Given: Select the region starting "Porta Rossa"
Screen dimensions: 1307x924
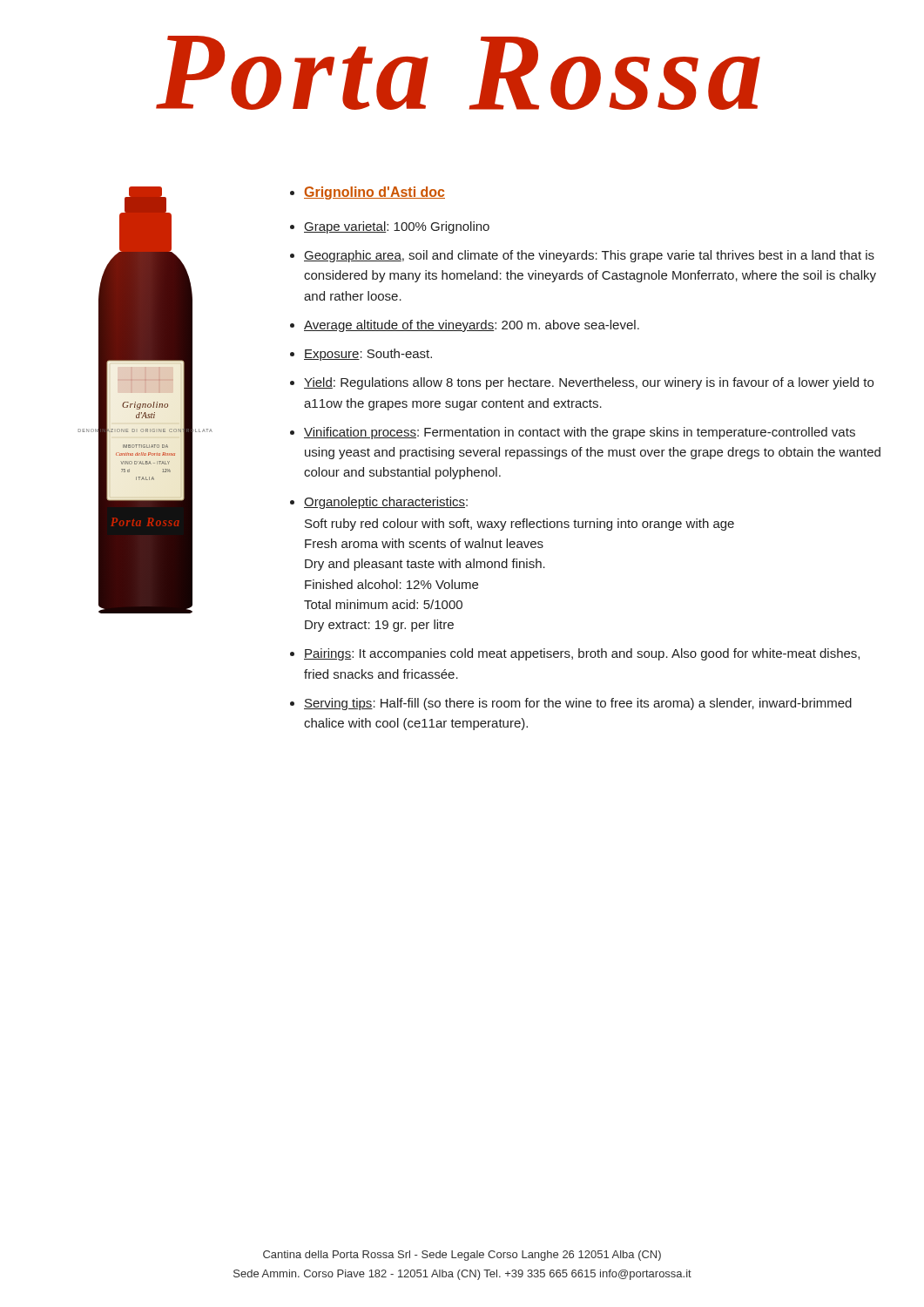Looking at the screenshot, I should [462, 71].
